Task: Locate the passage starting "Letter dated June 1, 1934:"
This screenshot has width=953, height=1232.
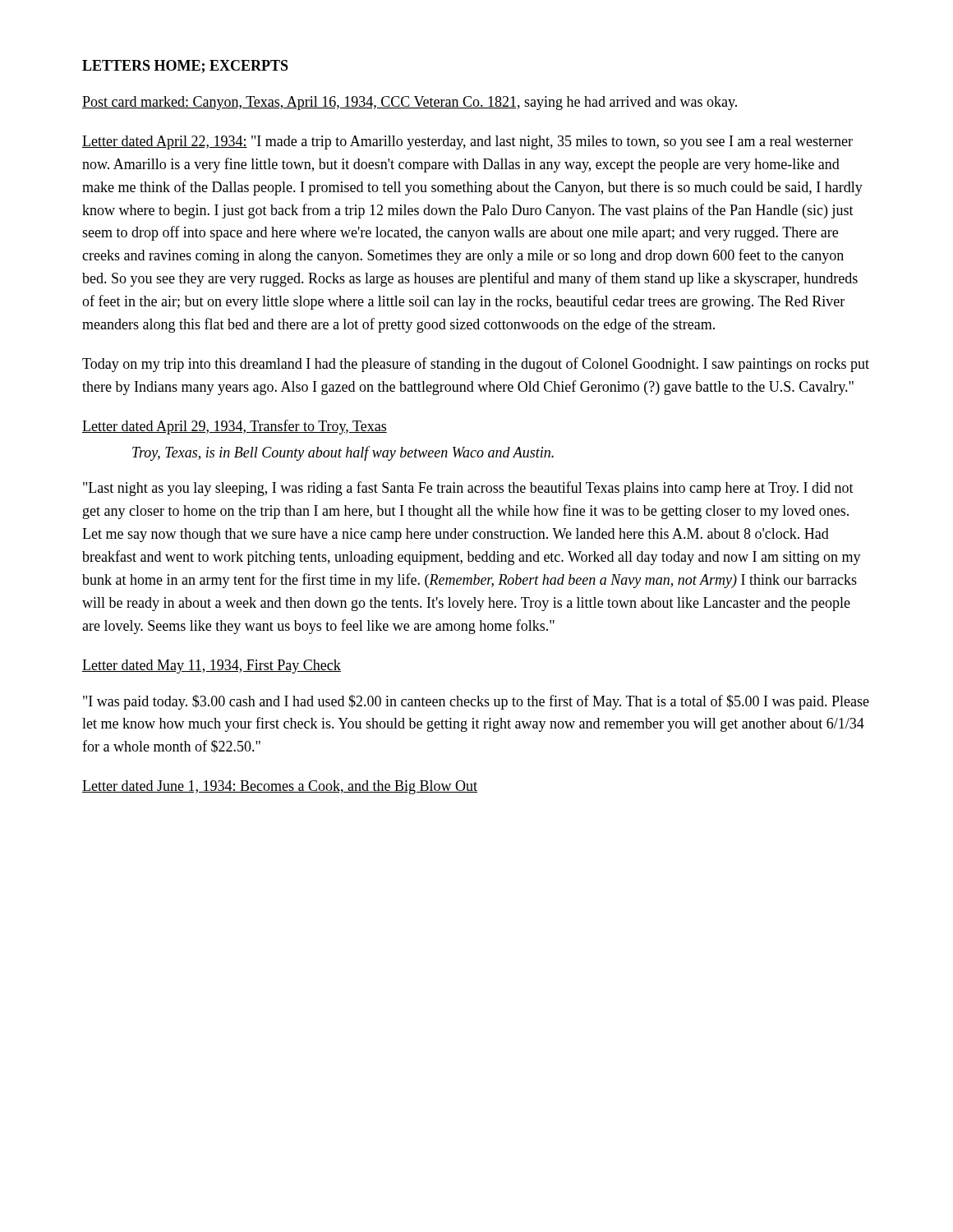Action: pos(280,786)
